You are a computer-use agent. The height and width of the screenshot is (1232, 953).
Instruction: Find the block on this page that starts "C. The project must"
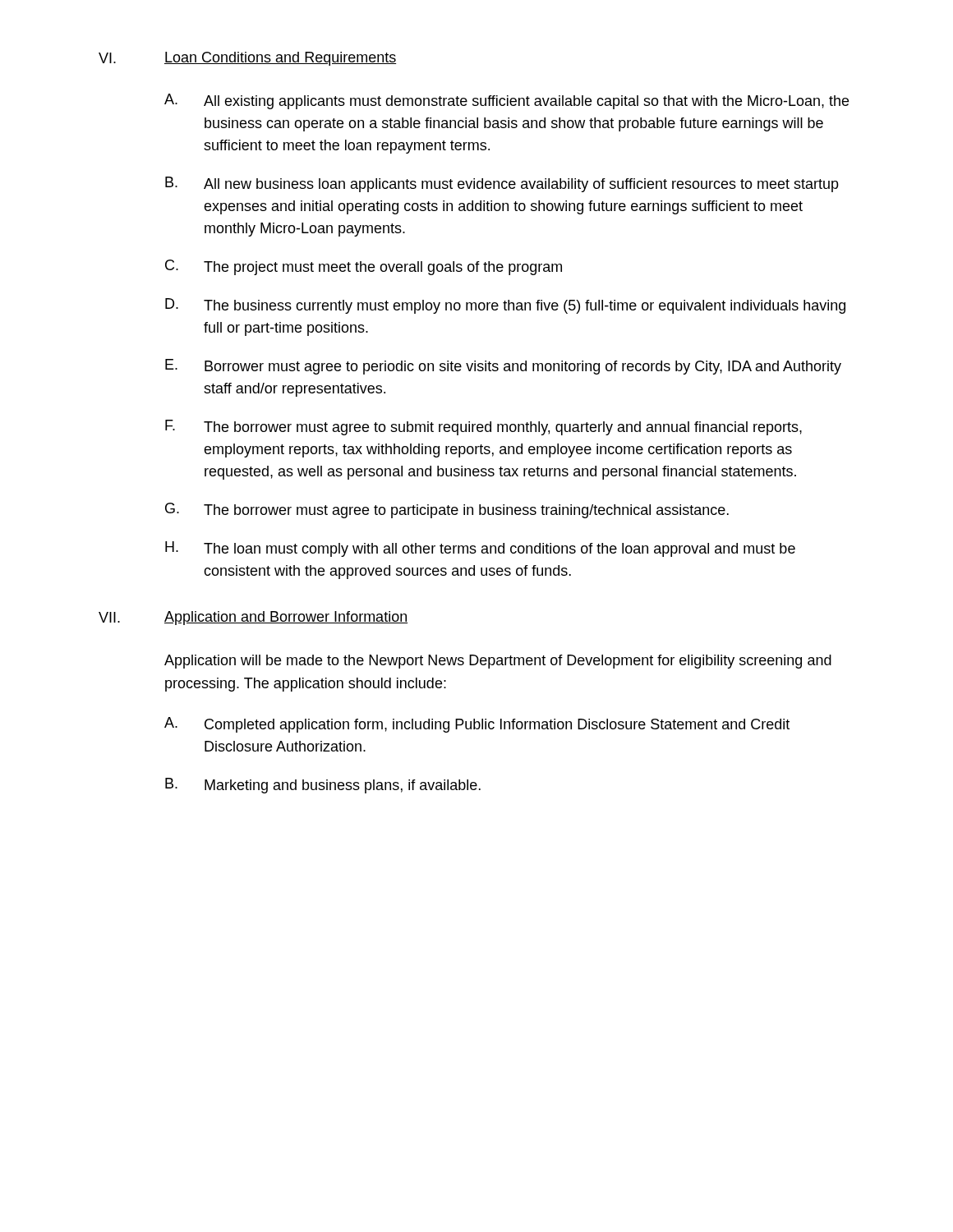point(509,267)
